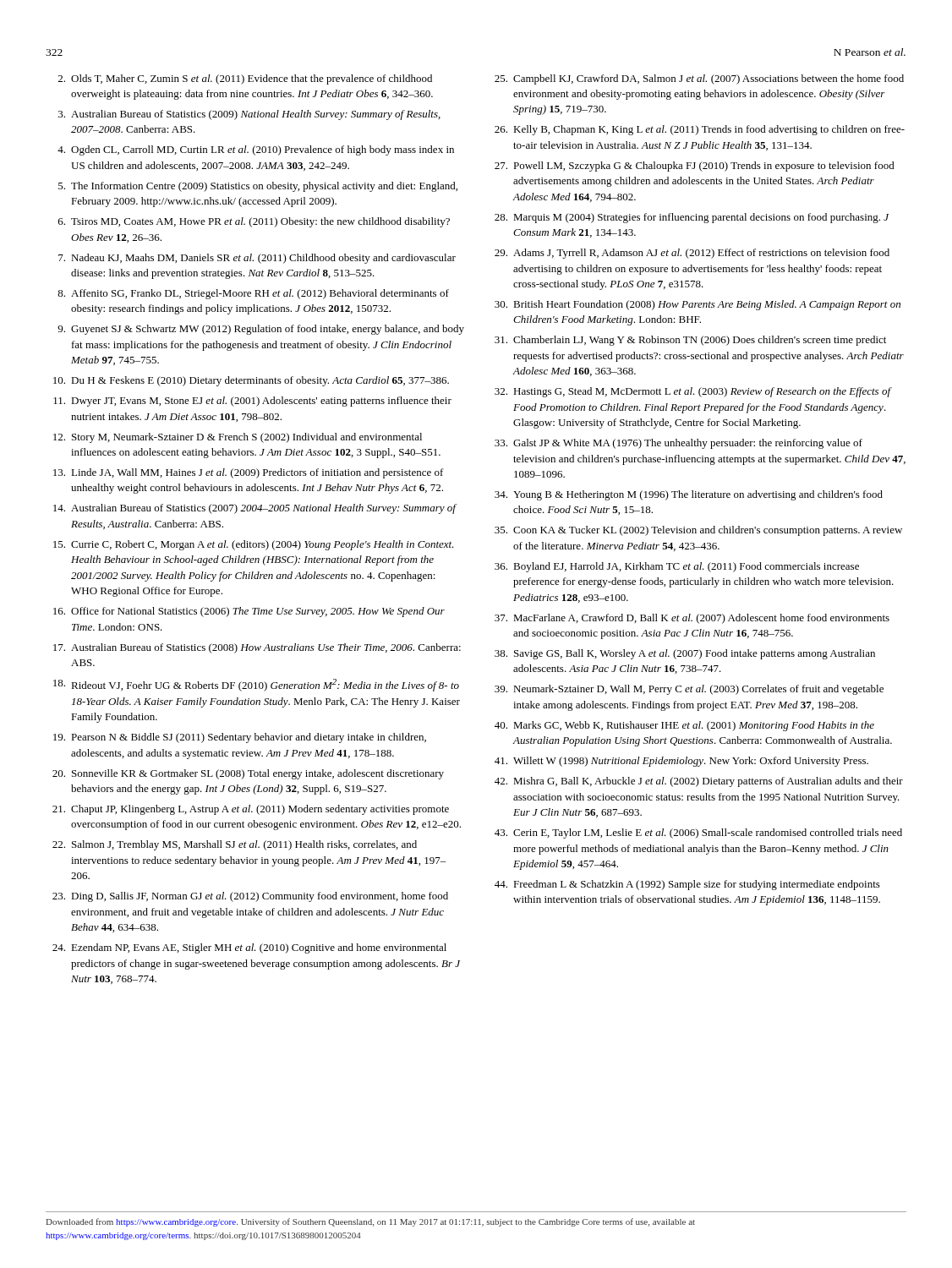The height and width of the screenshot is (1268, 952).
Task: Click the passage that begins "26. Kelly B, Chapman K,"
Action: click(x=697, y=138)
